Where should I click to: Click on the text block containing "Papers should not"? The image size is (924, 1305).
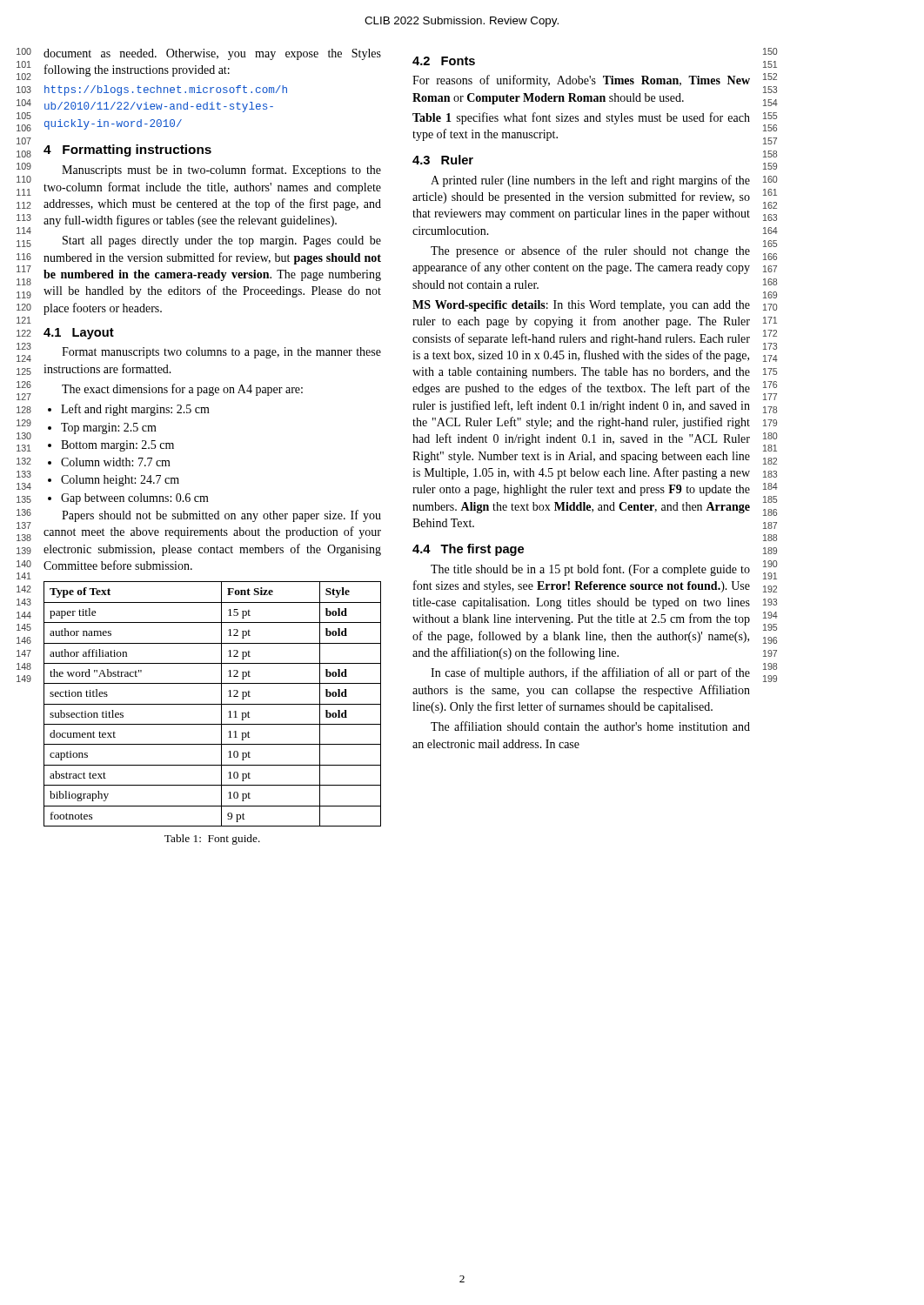click(x=212, y=541)
